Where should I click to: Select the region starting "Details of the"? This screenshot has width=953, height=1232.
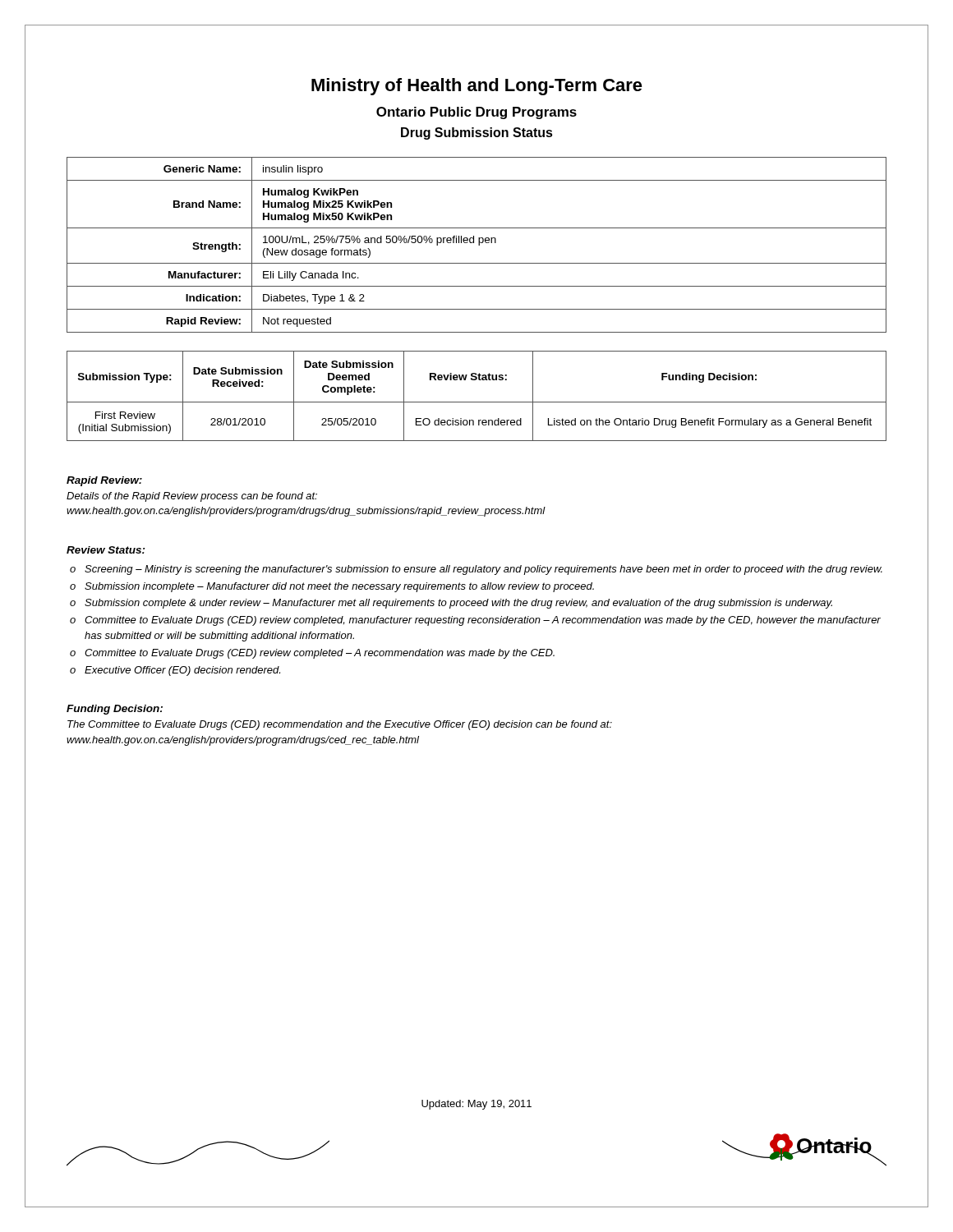[476, 504]
